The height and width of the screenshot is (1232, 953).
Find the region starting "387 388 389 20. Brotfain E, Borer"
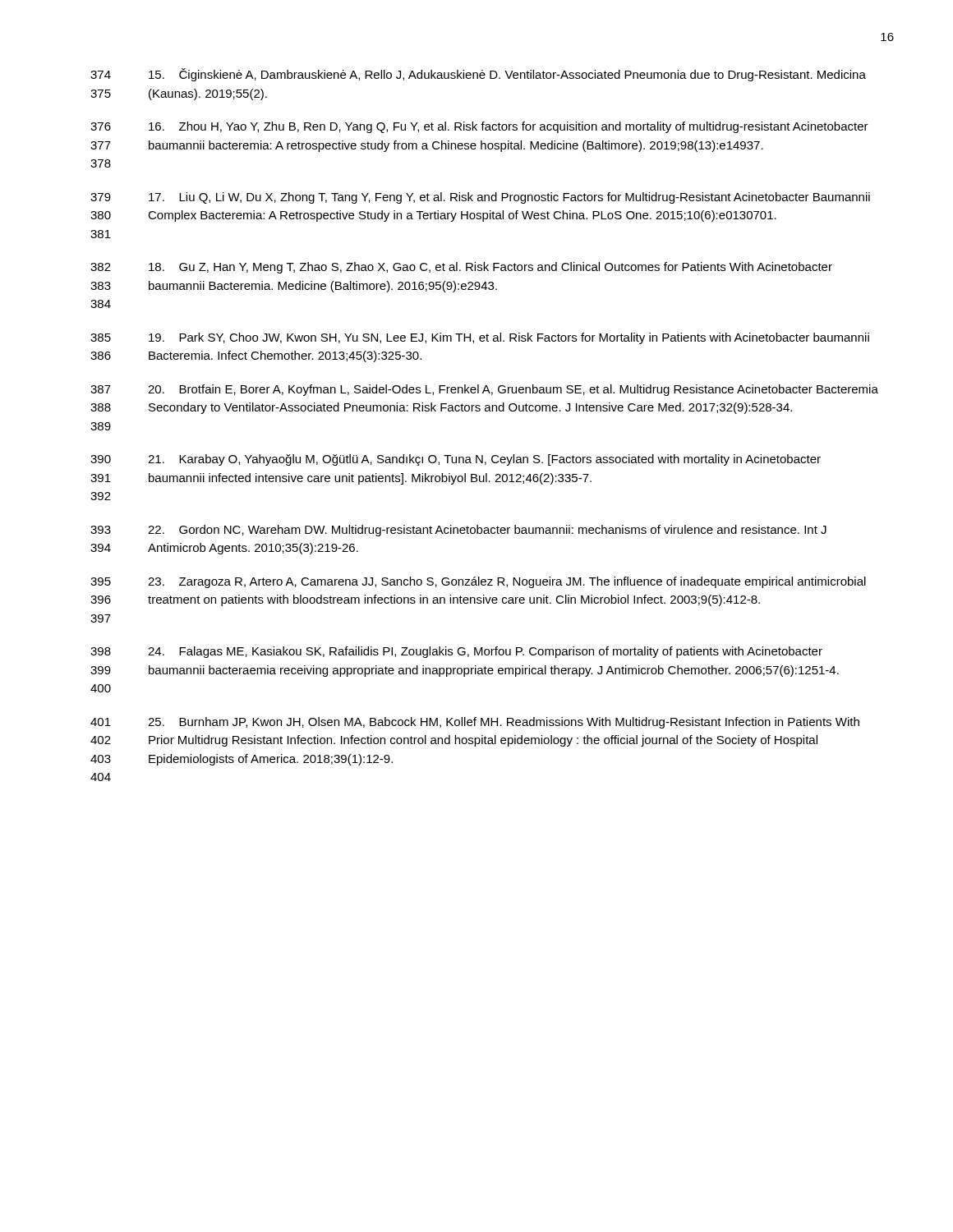tap(485, 408)
